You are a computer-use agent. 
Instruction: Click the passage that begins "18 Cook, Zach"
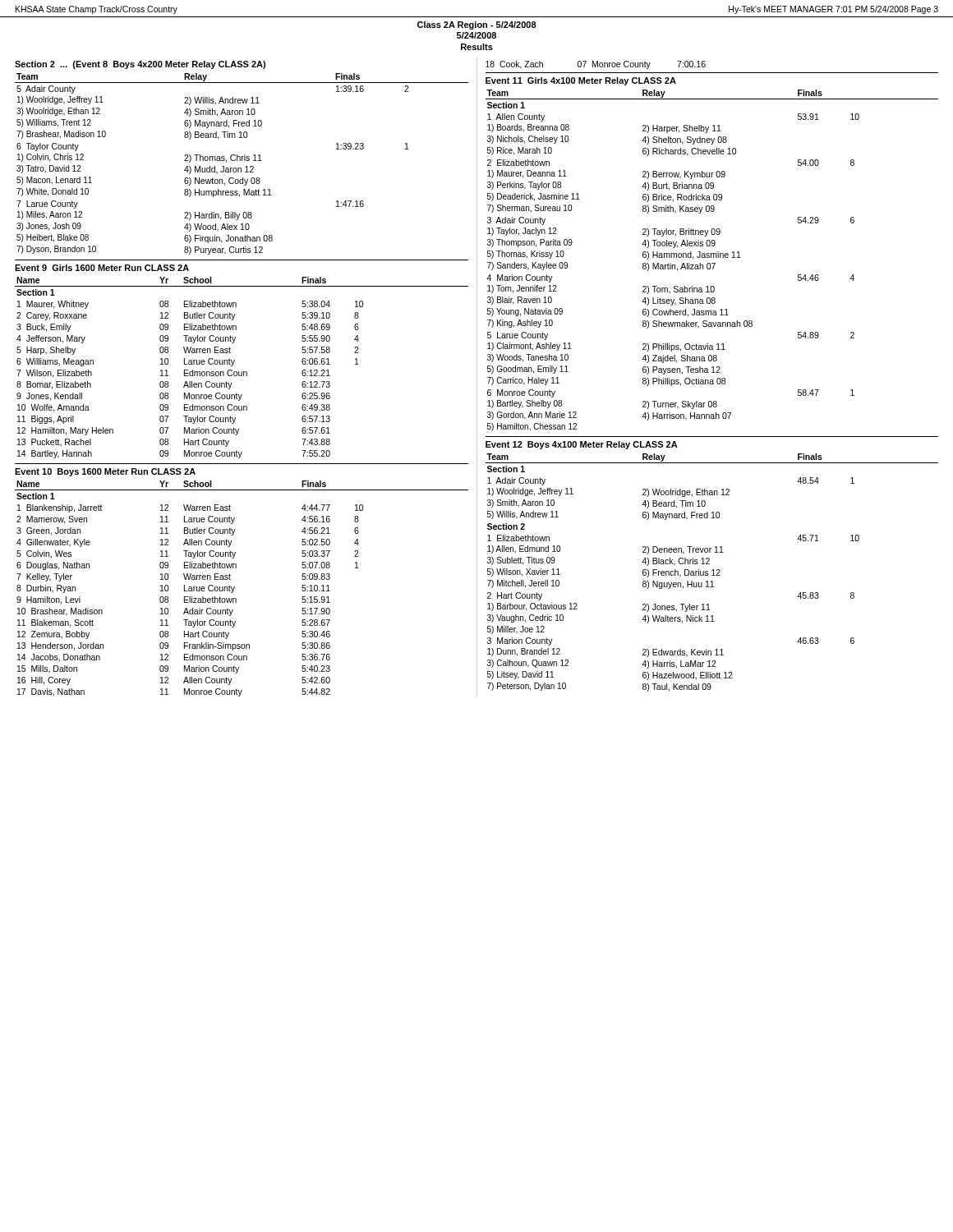[595, 64]
